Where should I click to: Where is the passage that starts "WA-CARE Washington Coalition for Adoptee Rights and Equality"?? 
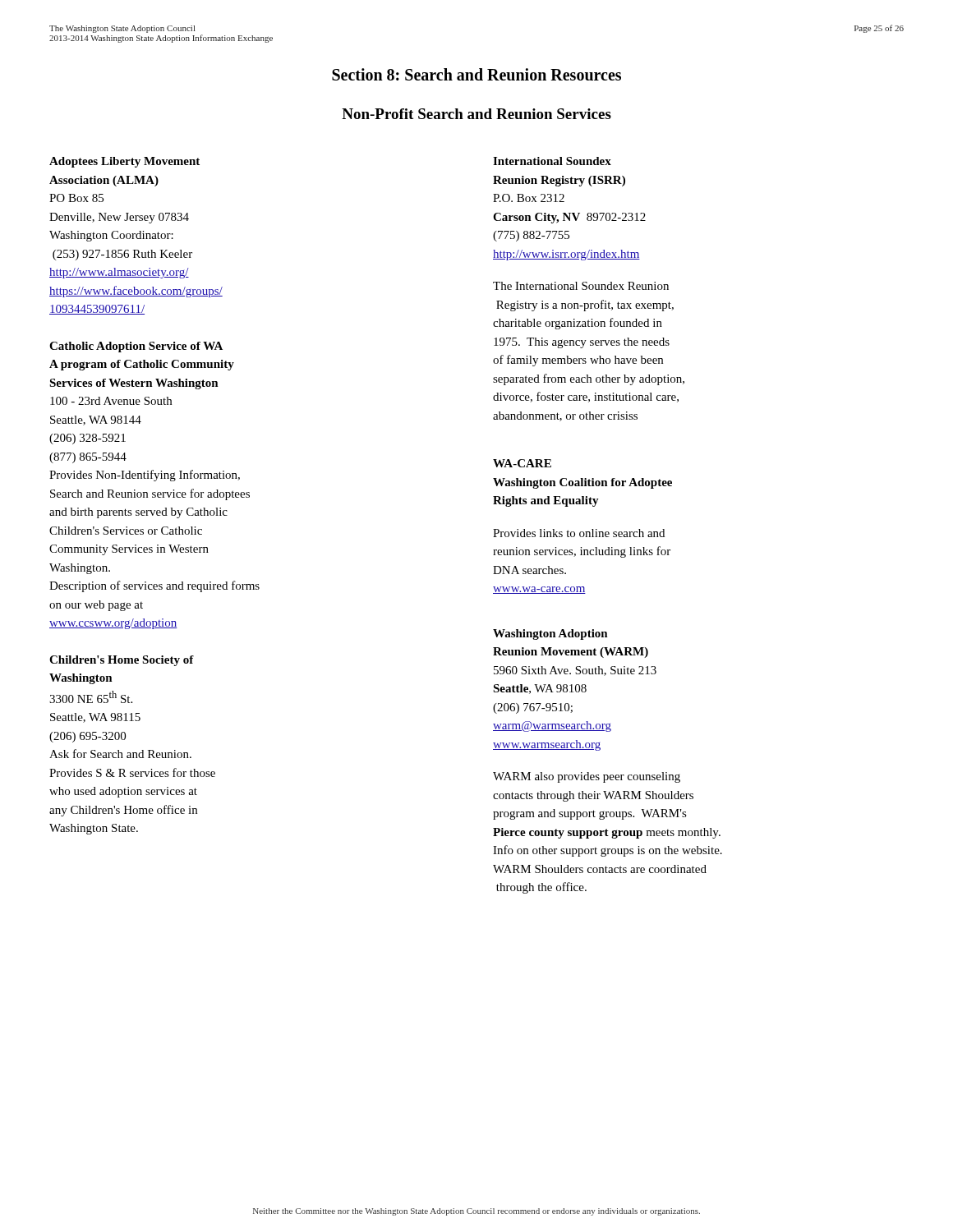522,463
